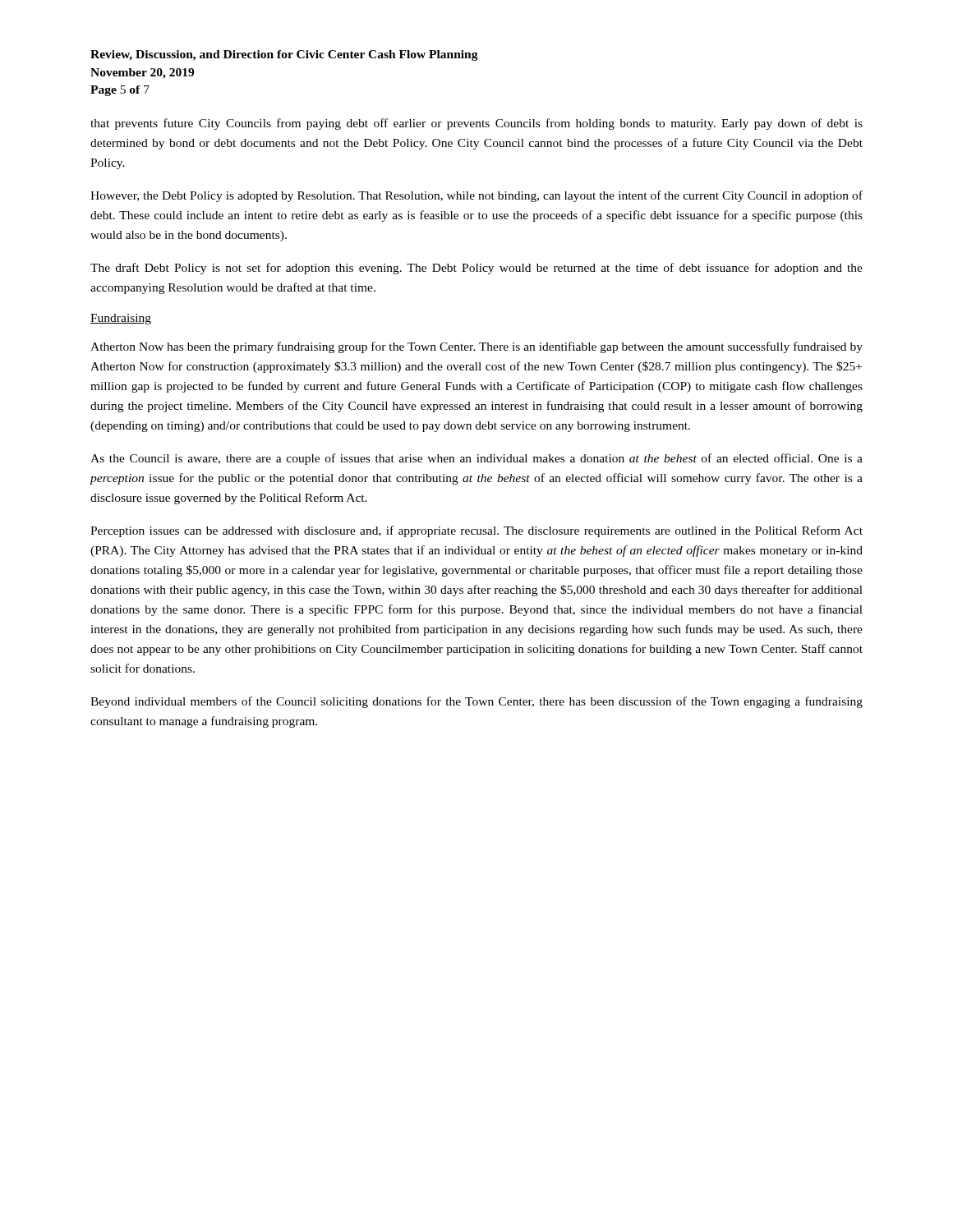Viewport: 953px width, 1232px height.
Task: Select the text block that says "that prevents future City Councils from paying debt"
Action: click(476, 143)
